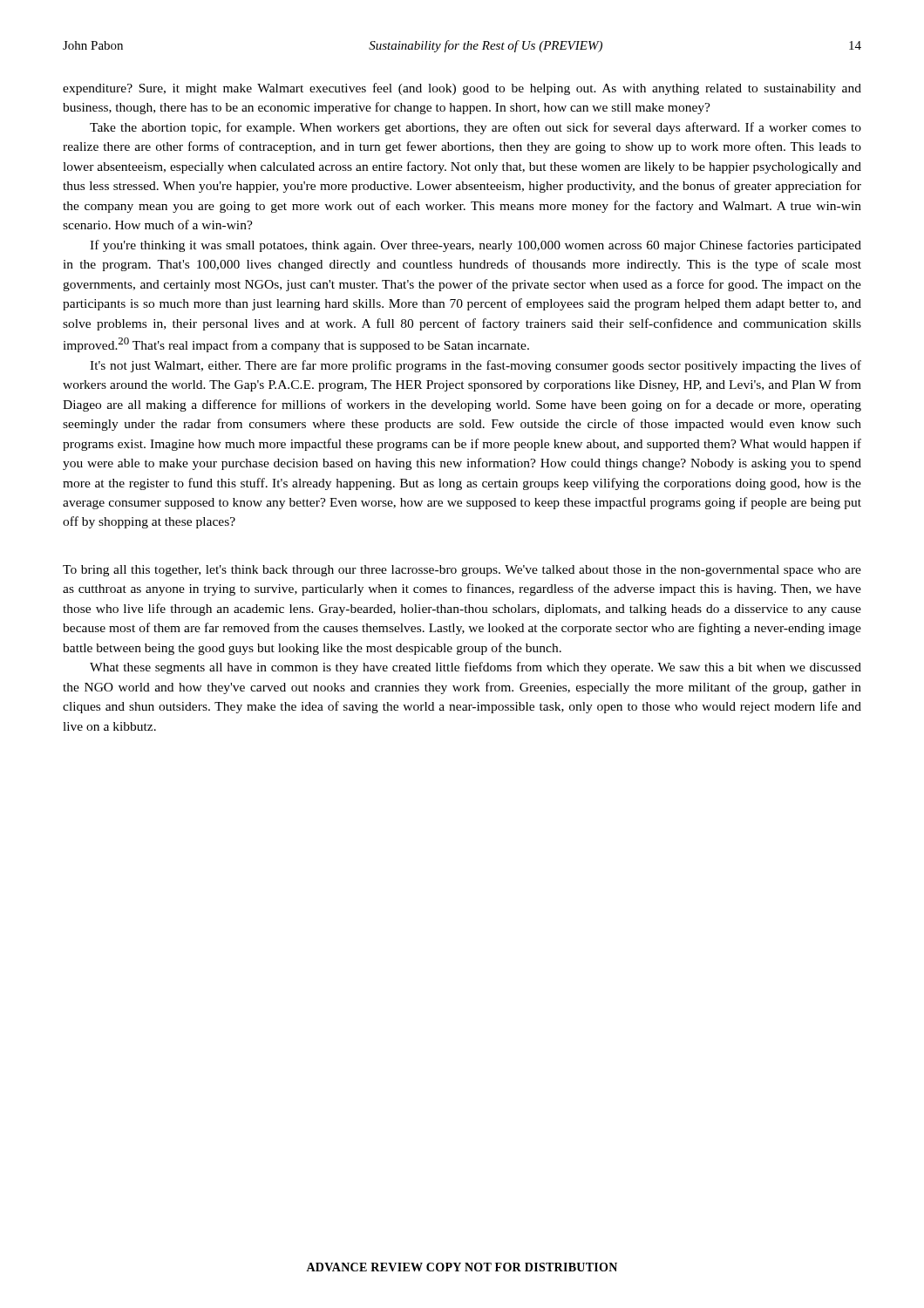Point to the block beginning "To bring all this together,"
924x1308 pixels.
(x=462, y=648)
